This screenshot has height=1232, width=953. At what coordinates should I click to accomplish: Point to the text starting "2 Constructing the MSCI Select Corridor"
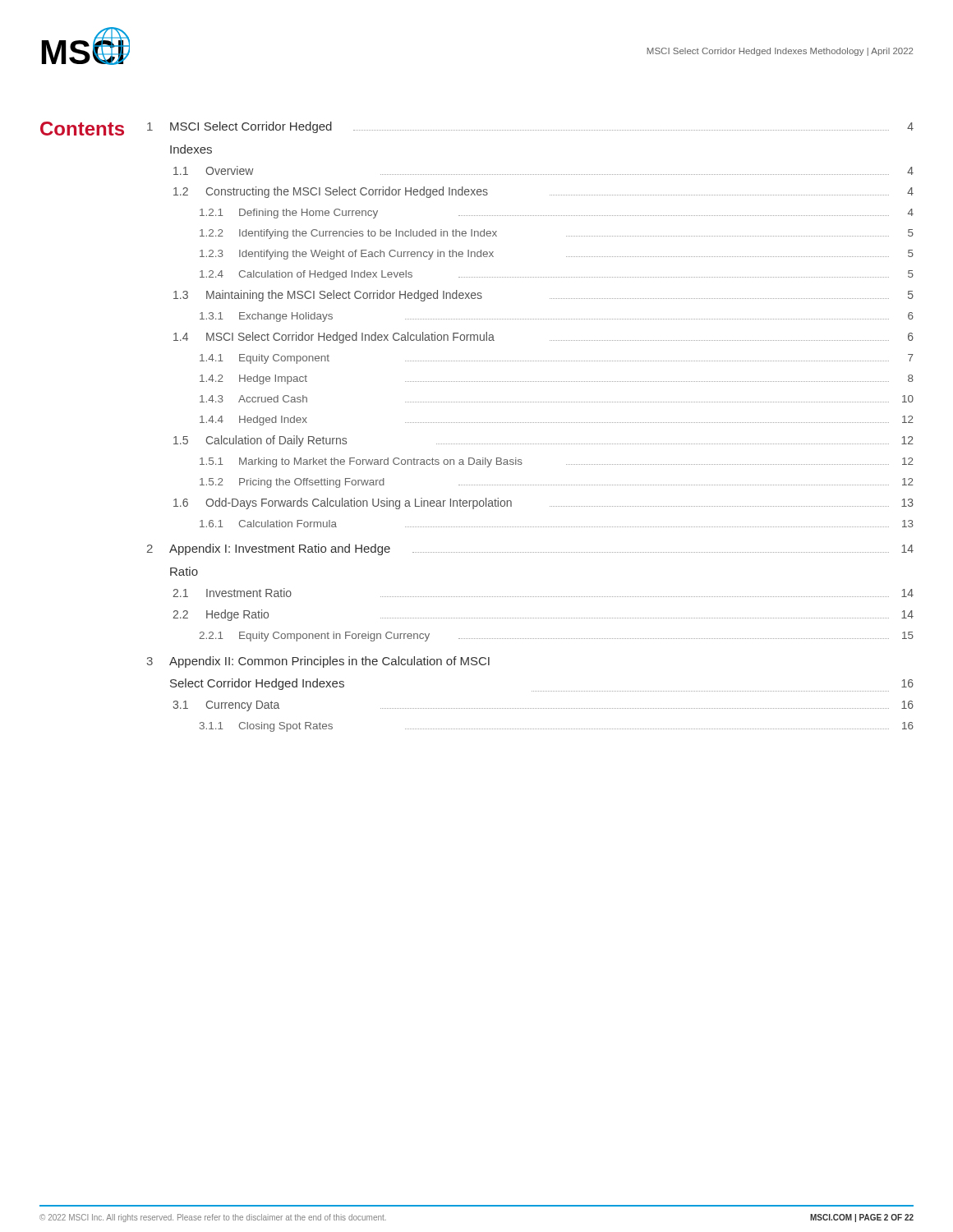click(x=543, y=192)
